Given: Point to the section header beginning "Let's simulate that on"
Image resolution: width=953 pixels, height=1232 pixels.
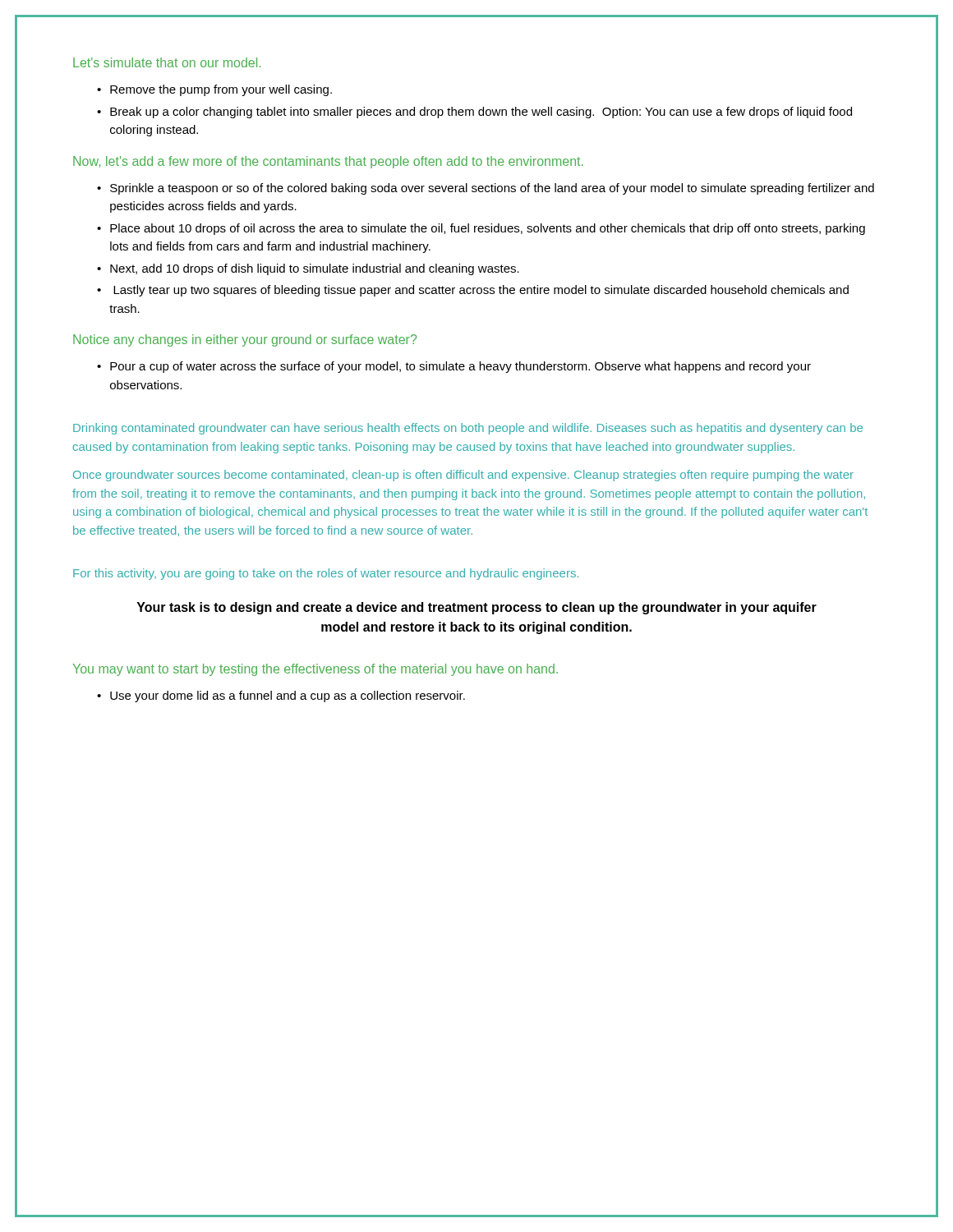Looking at the screenshot, I should [167, 62].
